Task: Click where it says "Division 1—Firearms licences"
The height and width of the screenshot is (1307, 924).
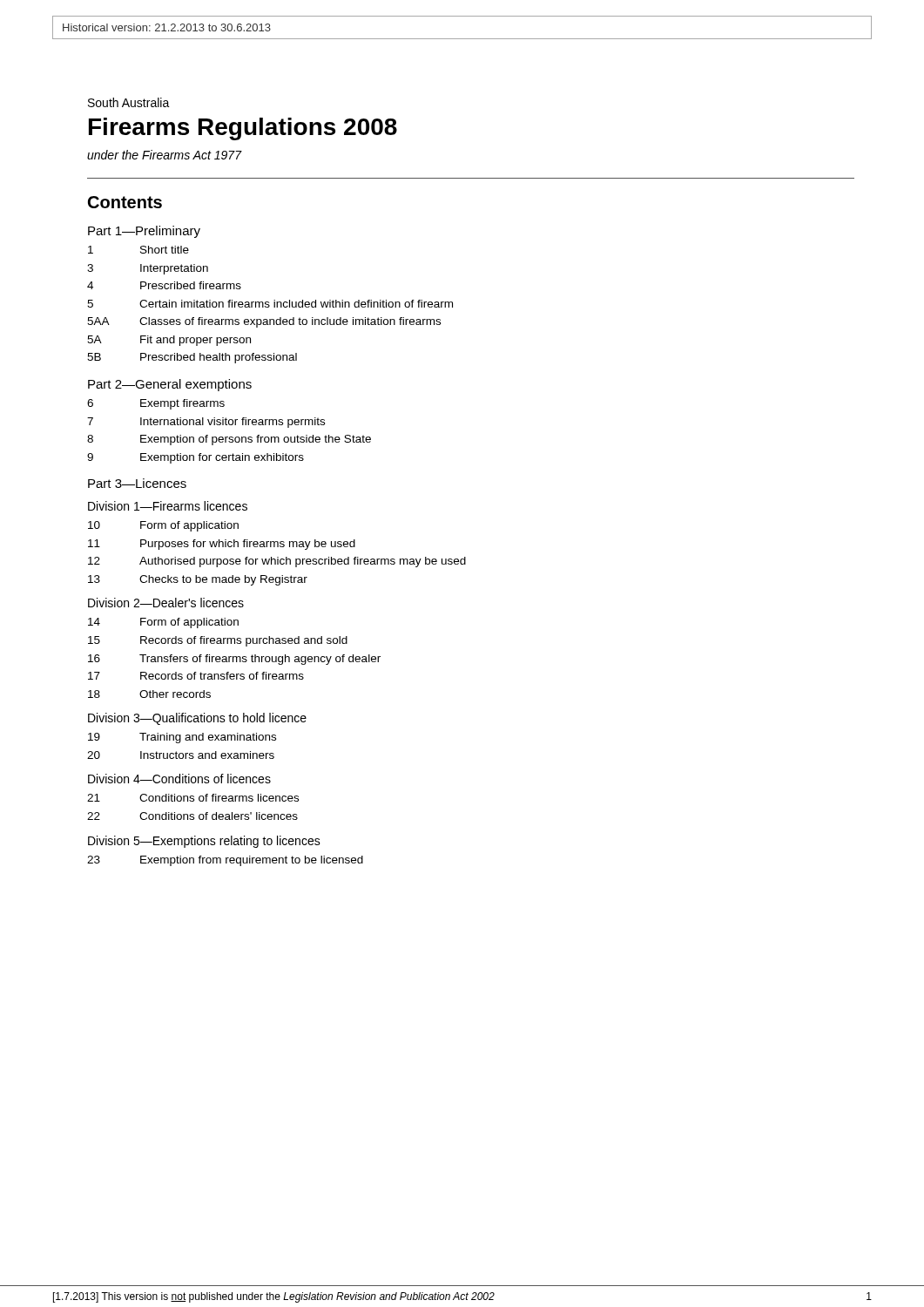Action: click(167, 506)
